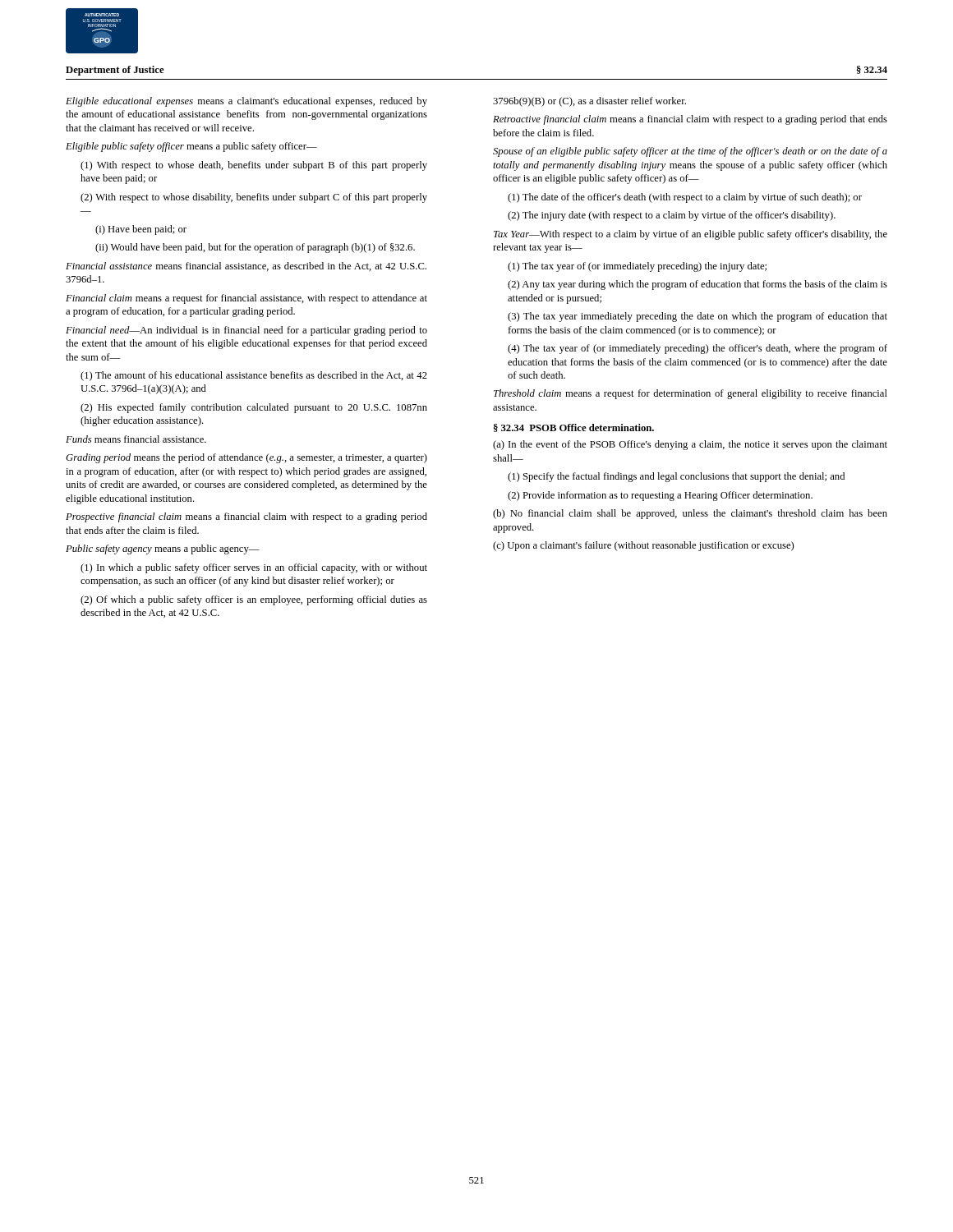Viewport: 953px width, 1232px height.
Task: Find the text starting "(1) With respect to whose death, benefits"
Action: click(x=254, y=172)
